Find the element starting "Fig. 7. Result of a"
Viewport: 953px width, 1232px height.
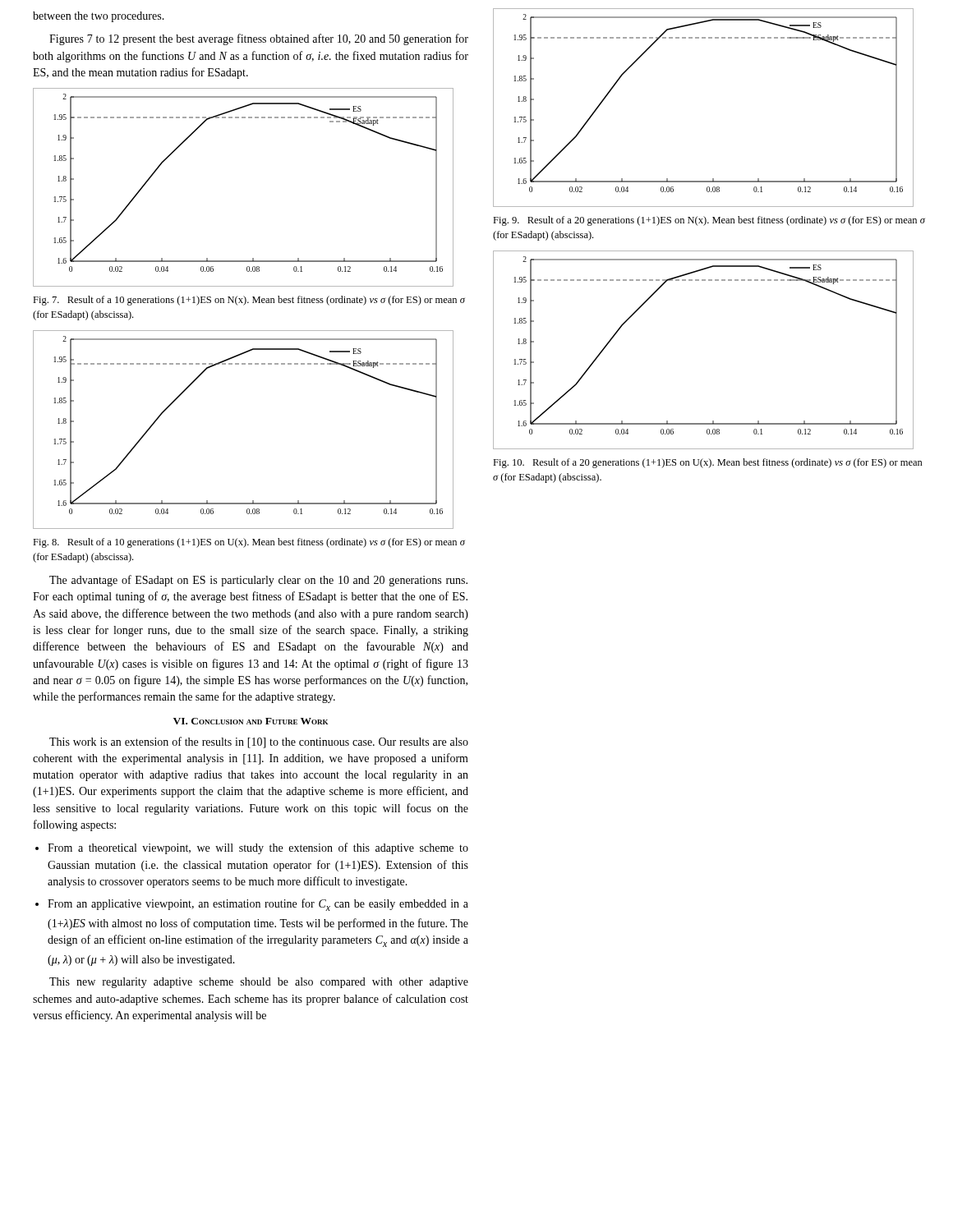point(249,307)
